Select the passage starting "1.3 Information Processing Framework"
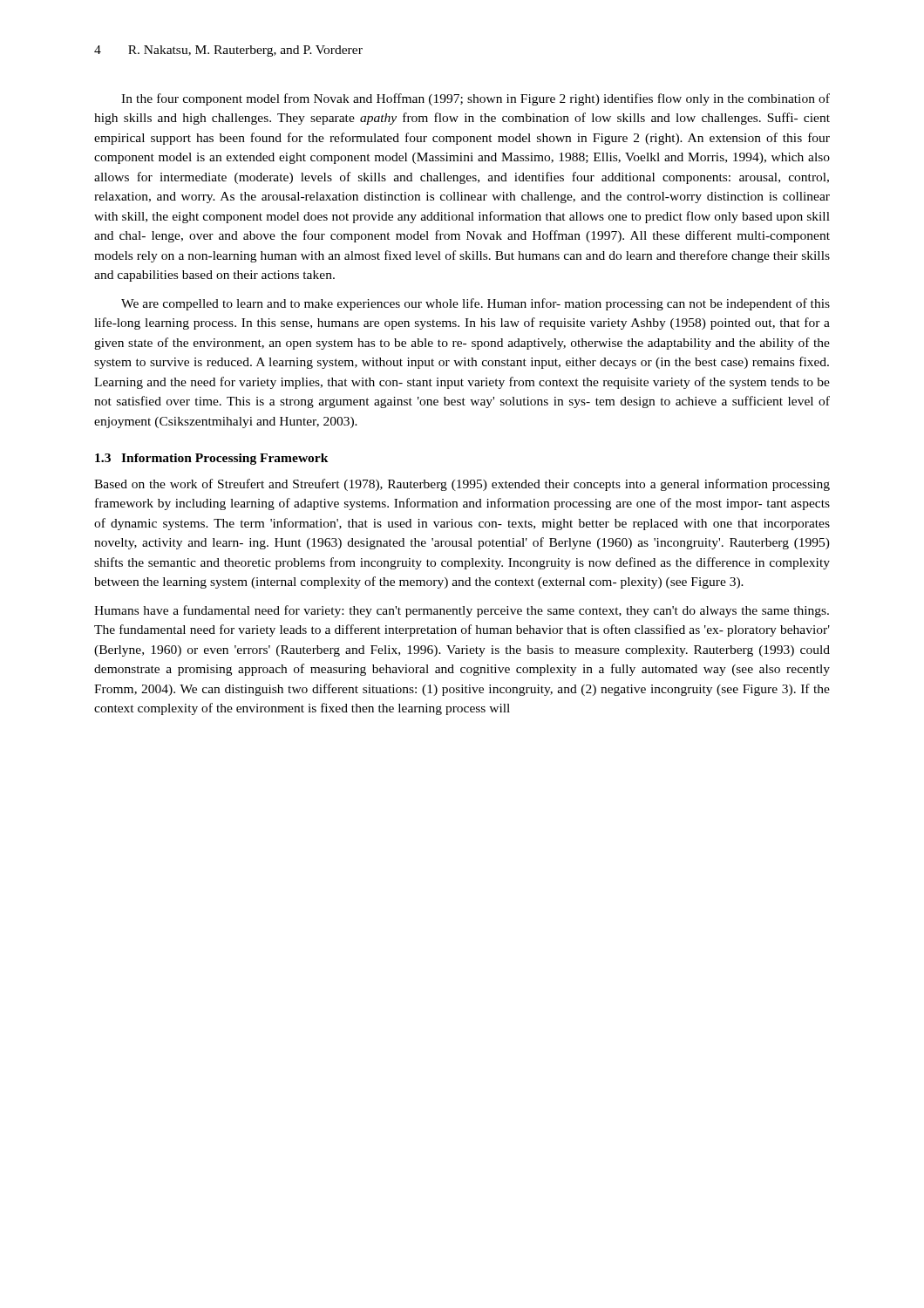This screenshot has width=924, height=1308. [x=211, y=457]
